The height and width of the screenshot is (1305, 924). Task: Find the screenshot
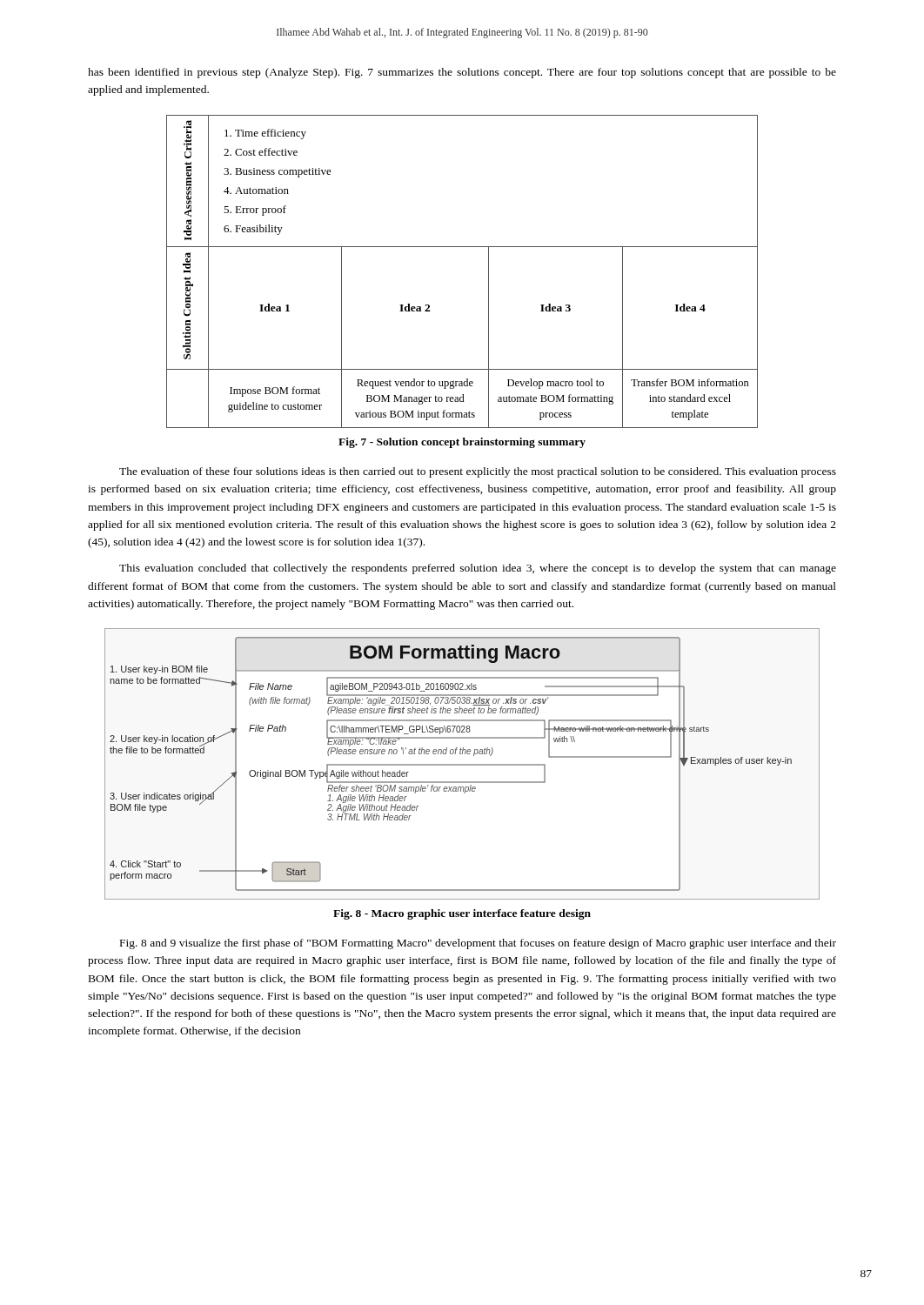462,764
